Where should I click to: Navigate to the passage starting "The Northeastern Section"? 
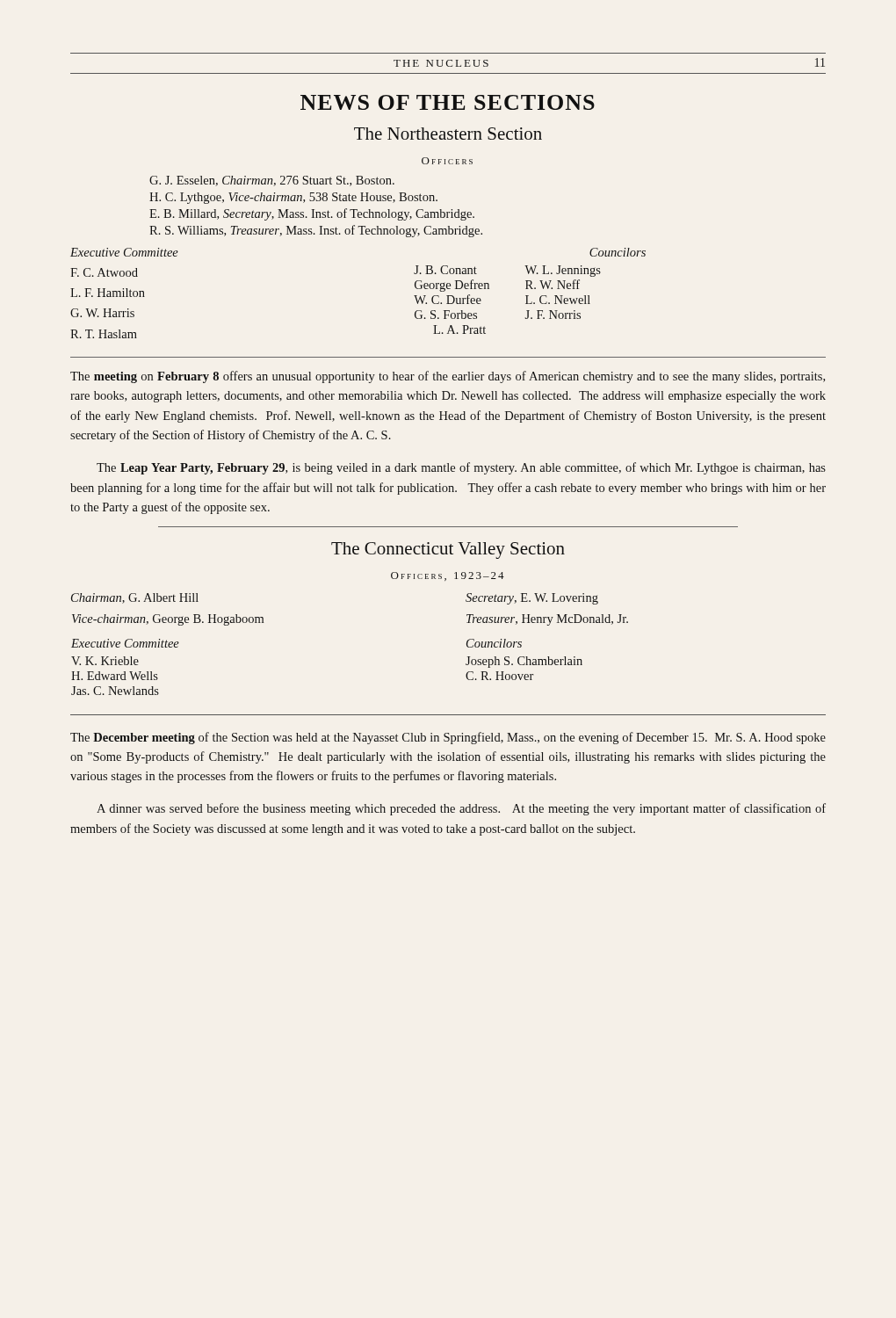point(448,134)
